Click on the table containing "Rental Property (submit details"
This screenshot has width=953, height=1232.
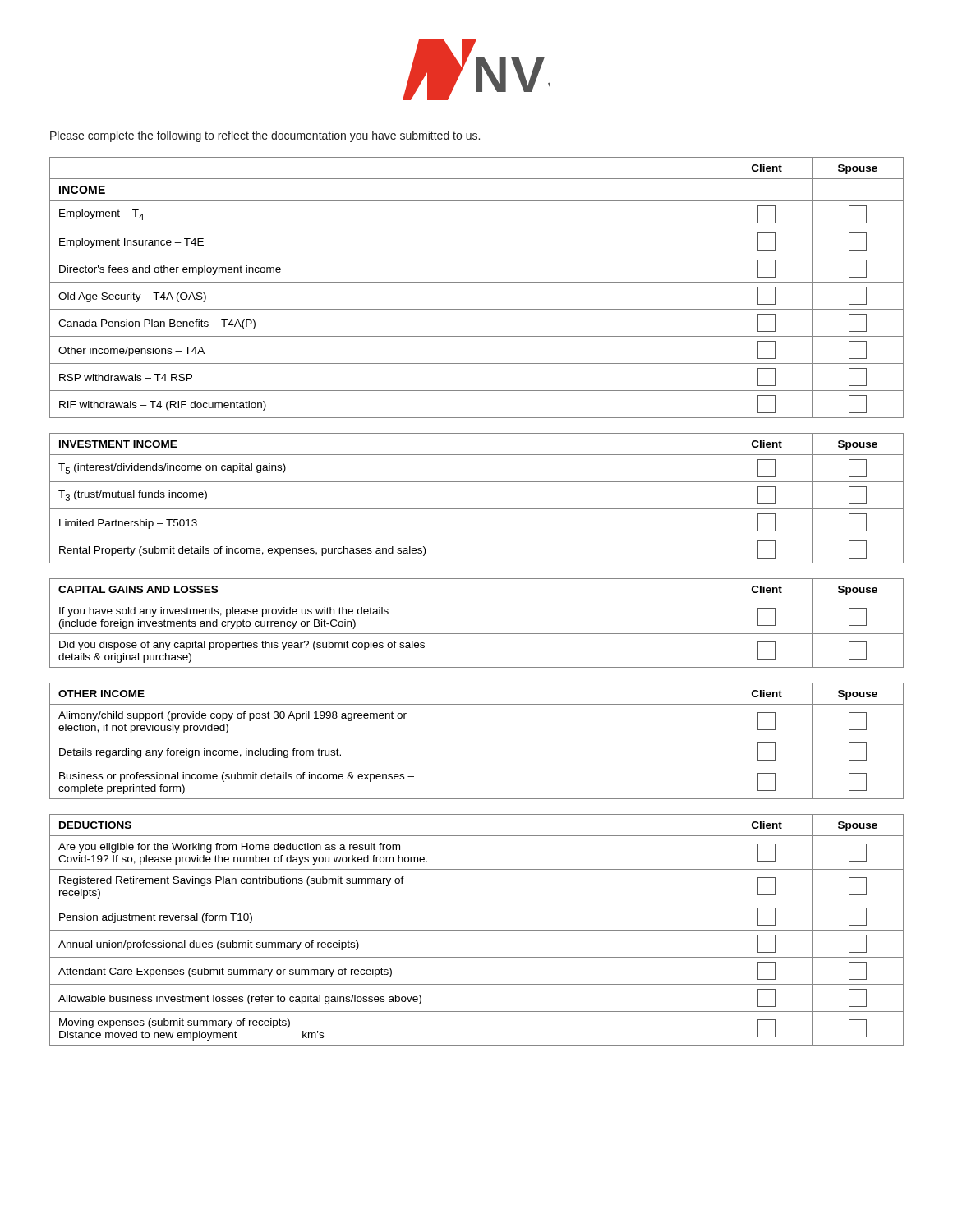[x=476, y=498]
